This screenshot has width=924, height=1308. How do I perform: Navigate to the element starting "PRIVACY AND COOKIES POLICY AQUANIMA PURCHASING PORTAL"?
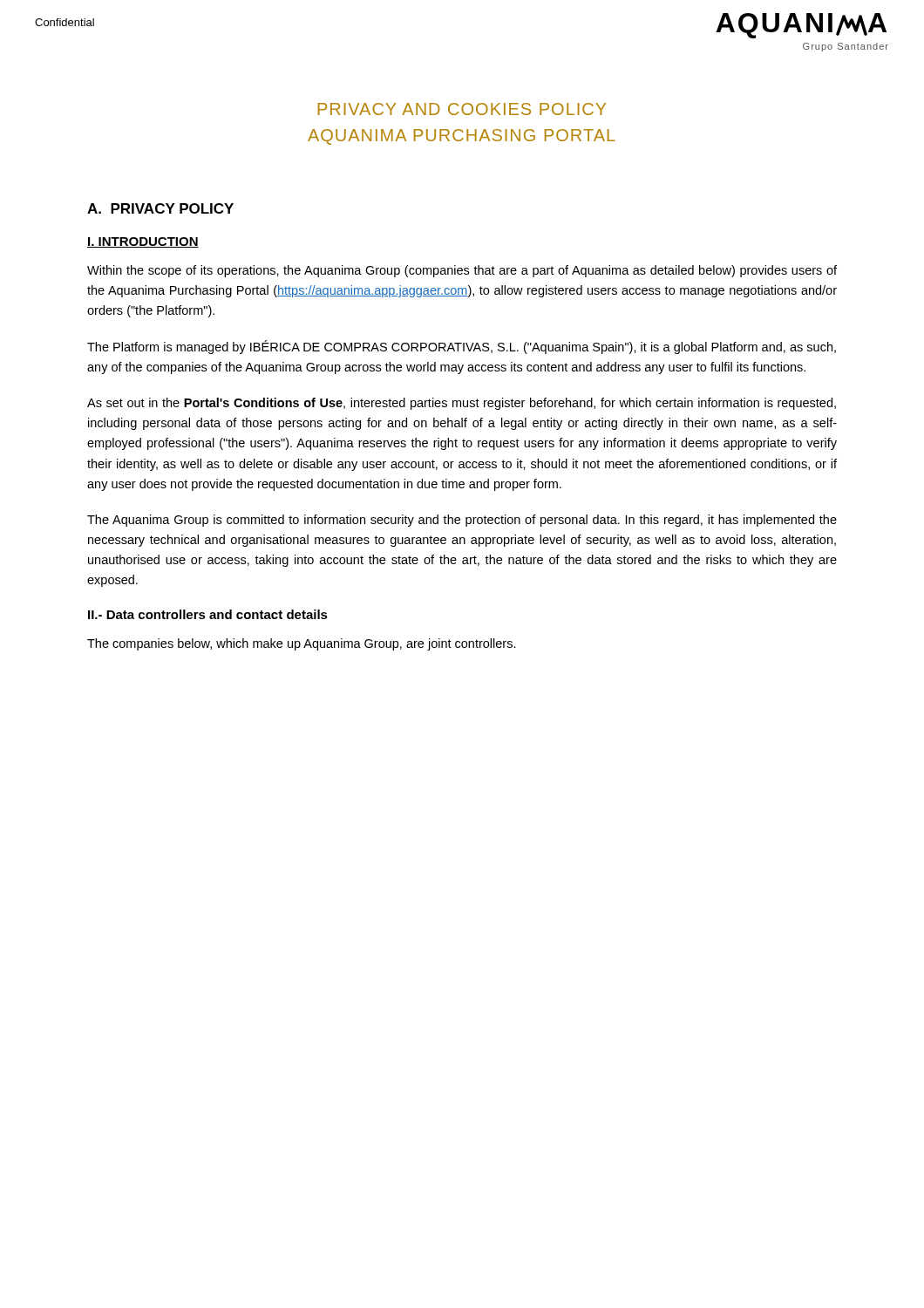pyautogui.click(x=462, y=122)
